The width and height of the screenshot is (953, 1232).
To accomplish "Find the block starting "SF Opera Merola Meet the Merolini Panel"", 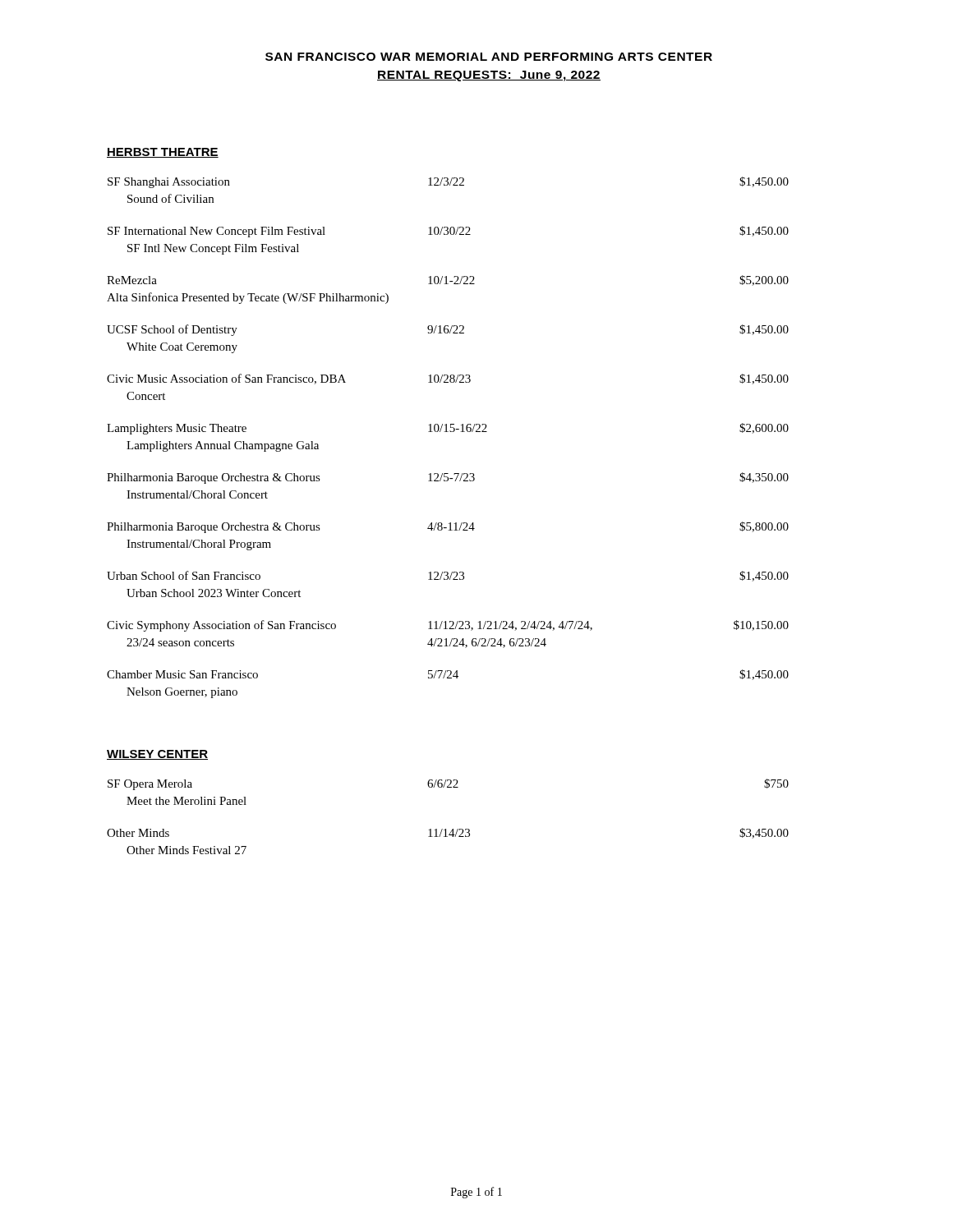I will coord(448,793).
